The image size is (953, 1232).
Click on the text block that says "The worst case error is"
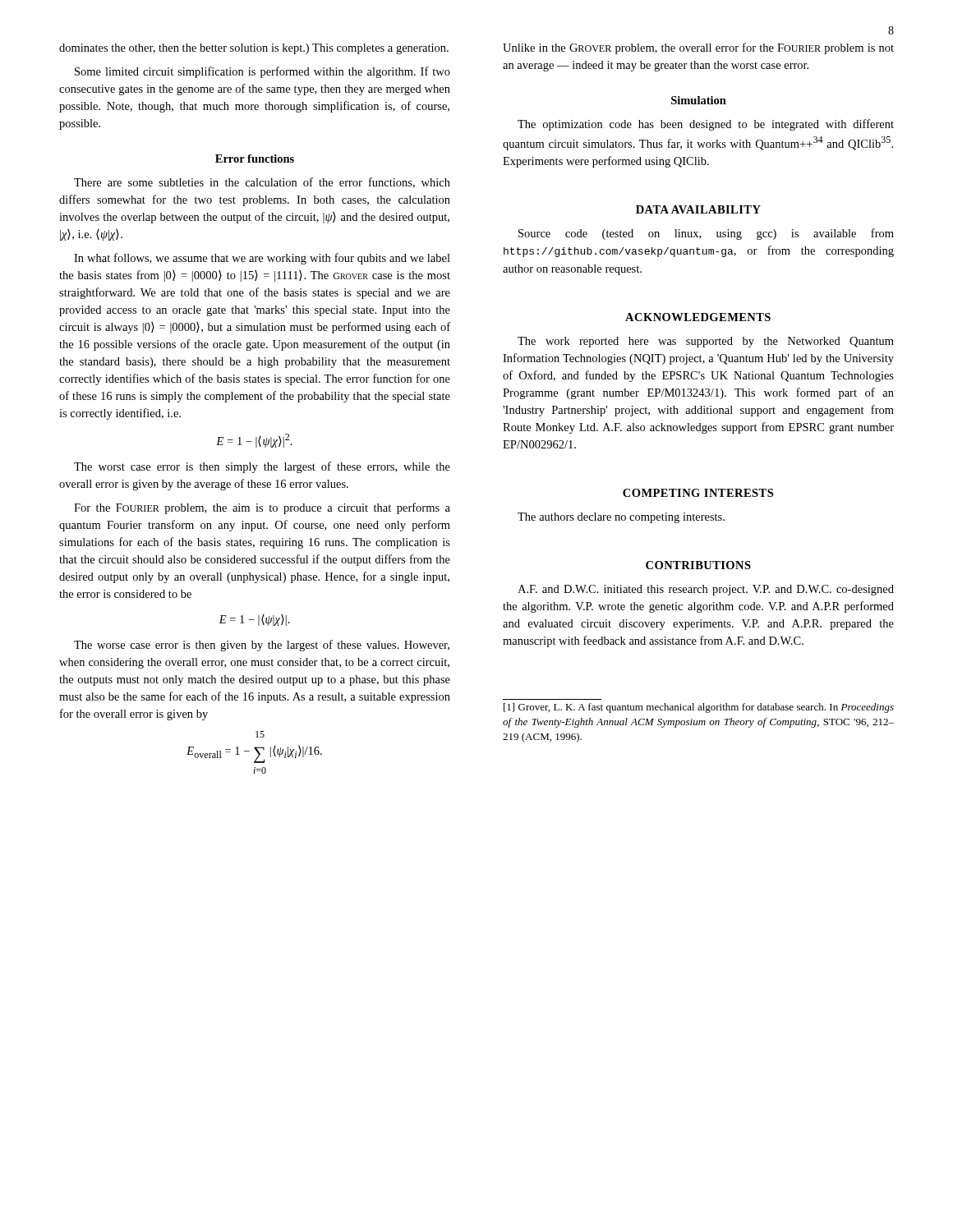tap(255, 531)
